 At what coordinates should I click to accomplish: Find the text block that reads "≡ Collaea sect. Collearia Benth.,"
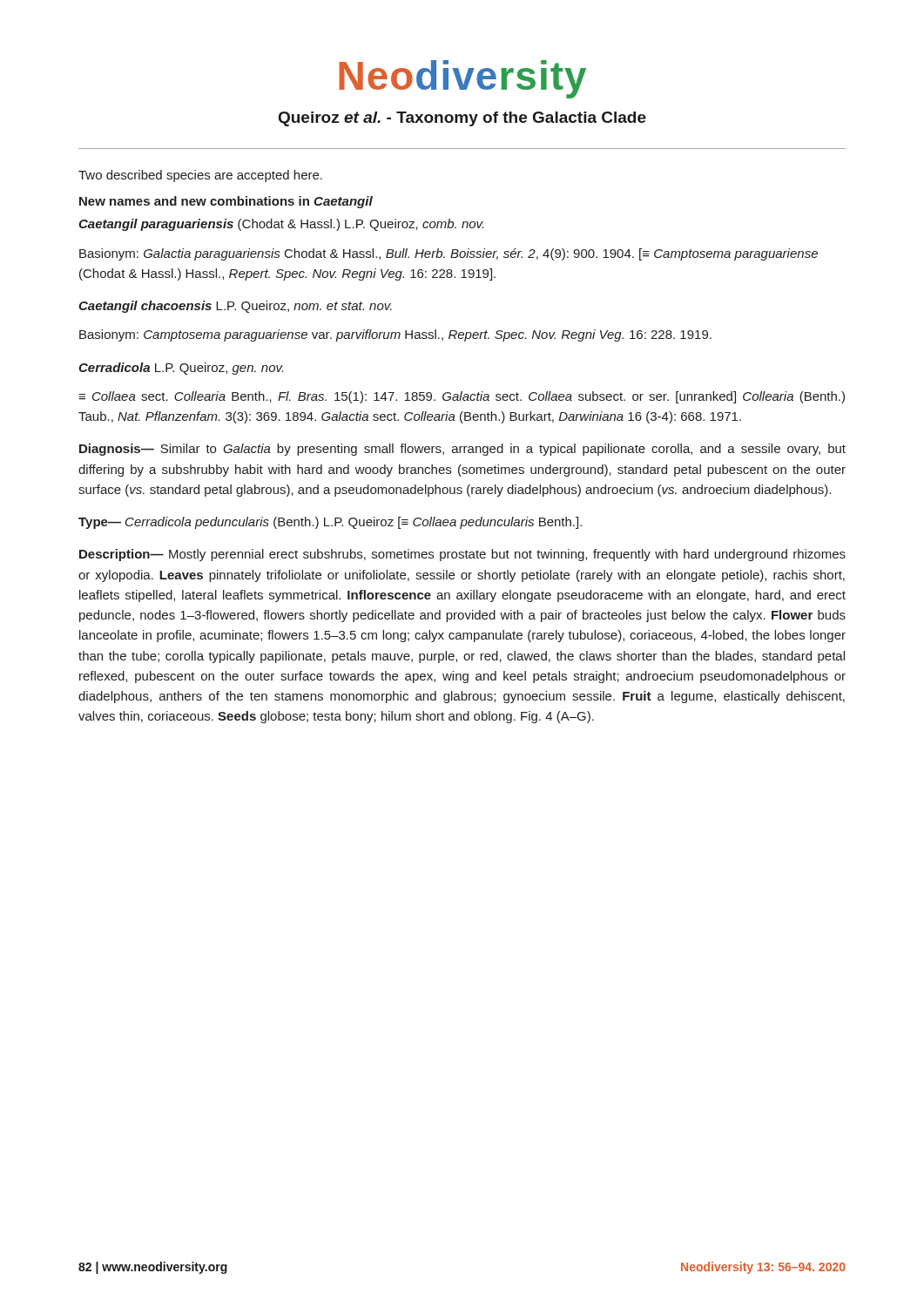click(x=462, y=406)
